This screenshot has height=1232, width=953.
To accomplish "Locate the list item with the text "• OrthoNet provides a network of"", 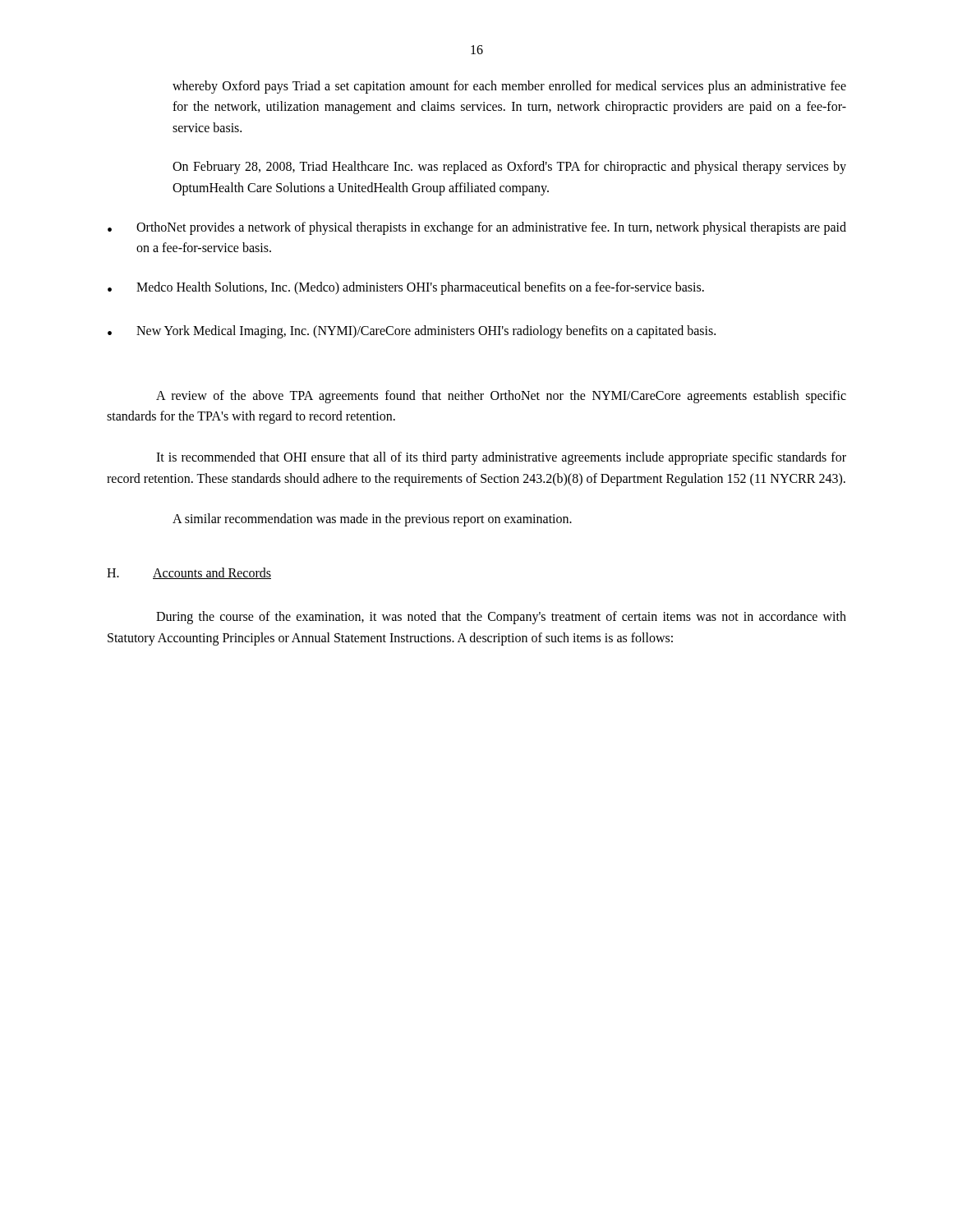I will coord(476,237).
